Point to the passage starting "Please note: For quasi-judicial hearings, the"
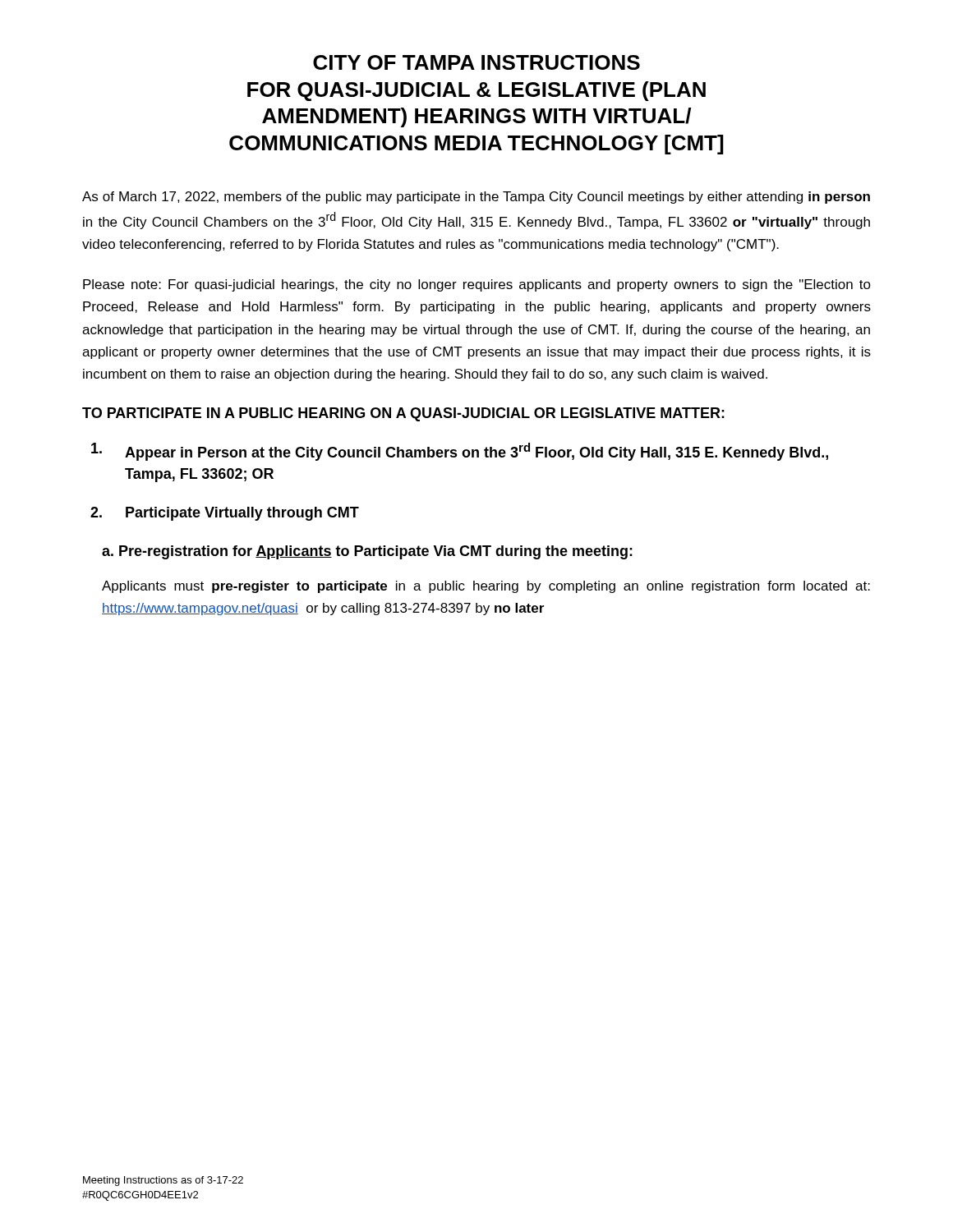The height and width of the screenshot is (1232, 953). click(476, 329)
